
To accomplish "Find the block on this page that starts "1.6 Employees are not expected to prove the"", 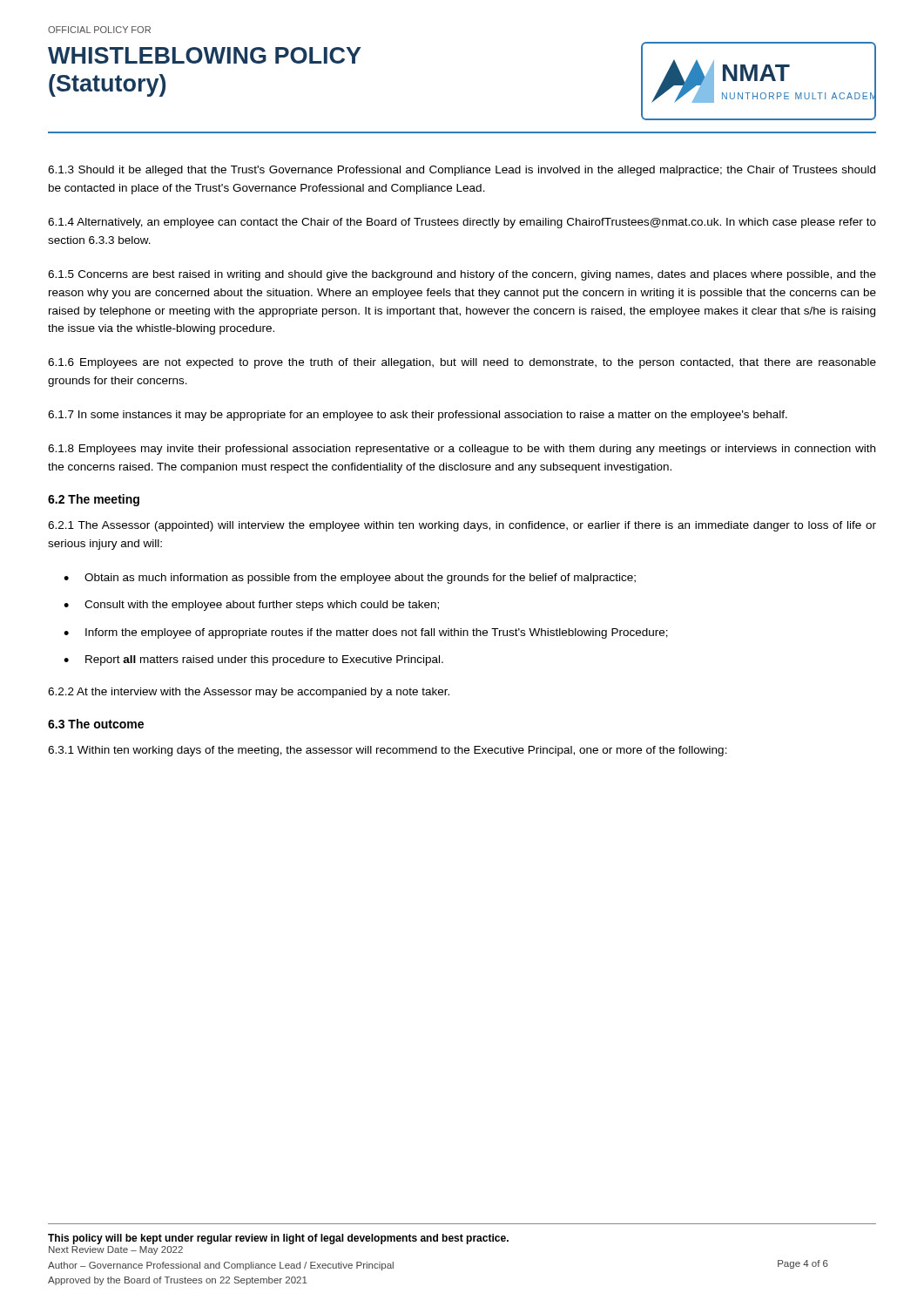I will click(462, 371).
